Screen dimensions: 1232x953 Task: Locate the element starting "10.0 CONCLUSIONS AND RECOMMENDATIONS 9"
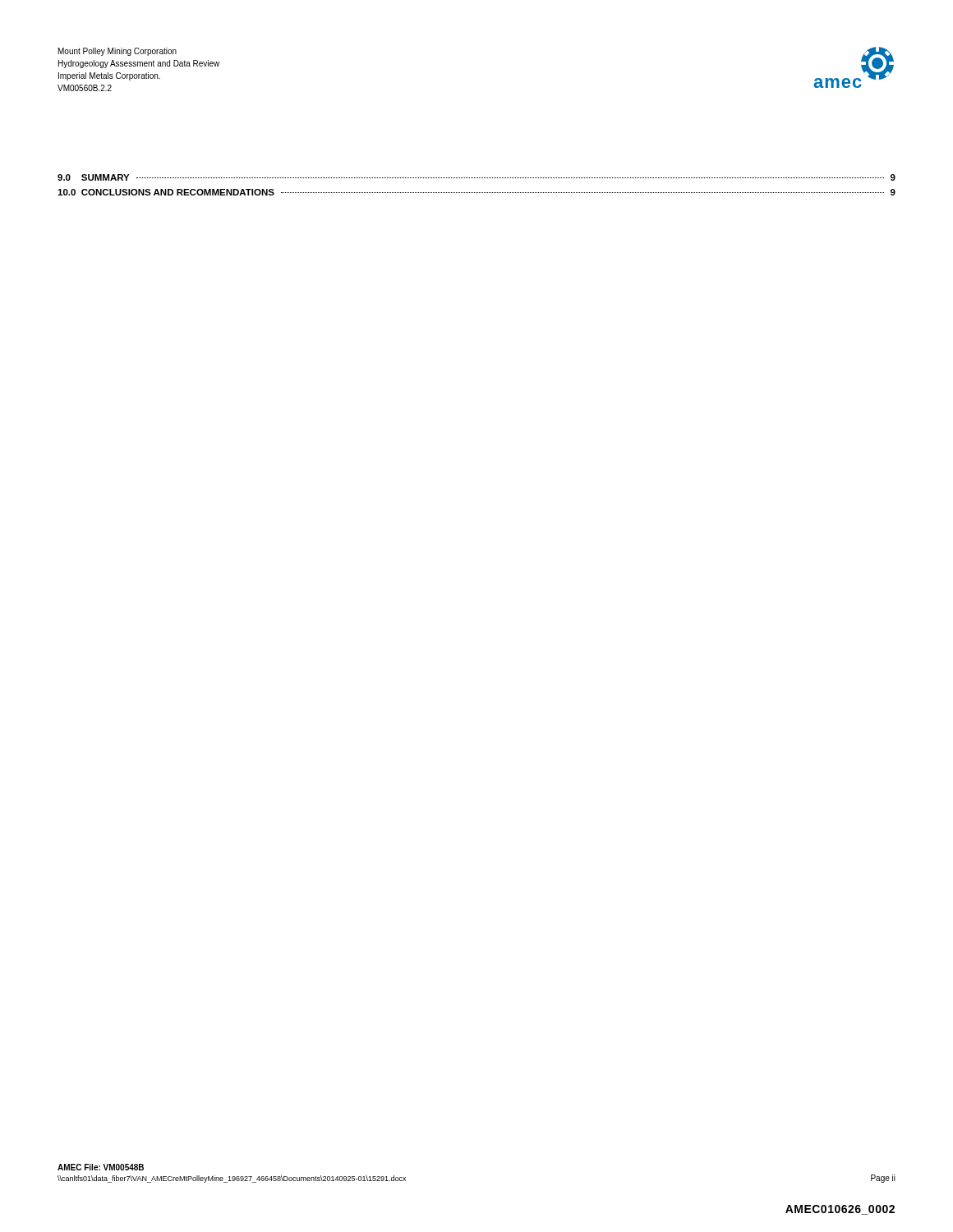[x=476, y=192]
